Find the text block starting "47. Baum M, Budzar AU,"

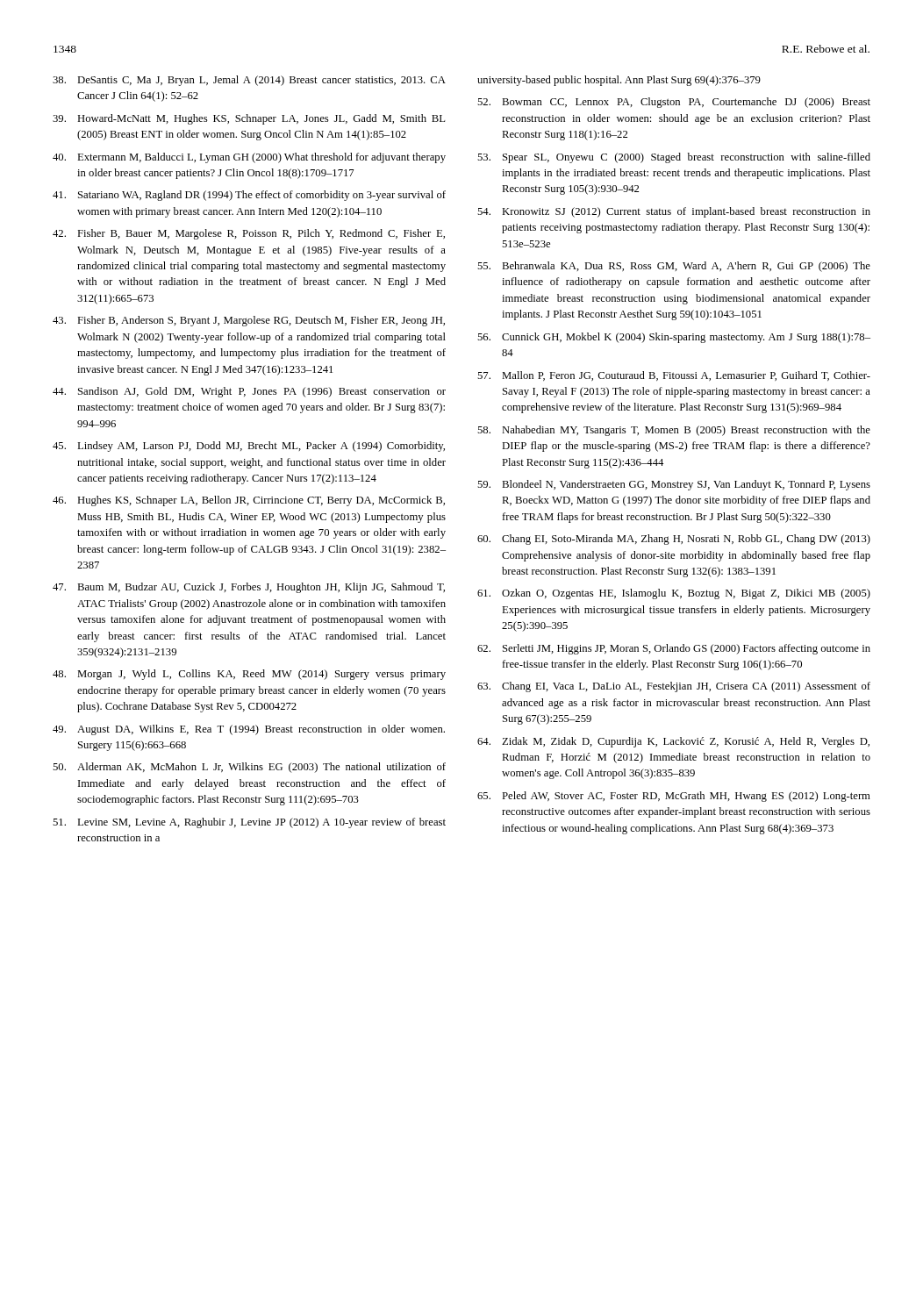(249, 620)
